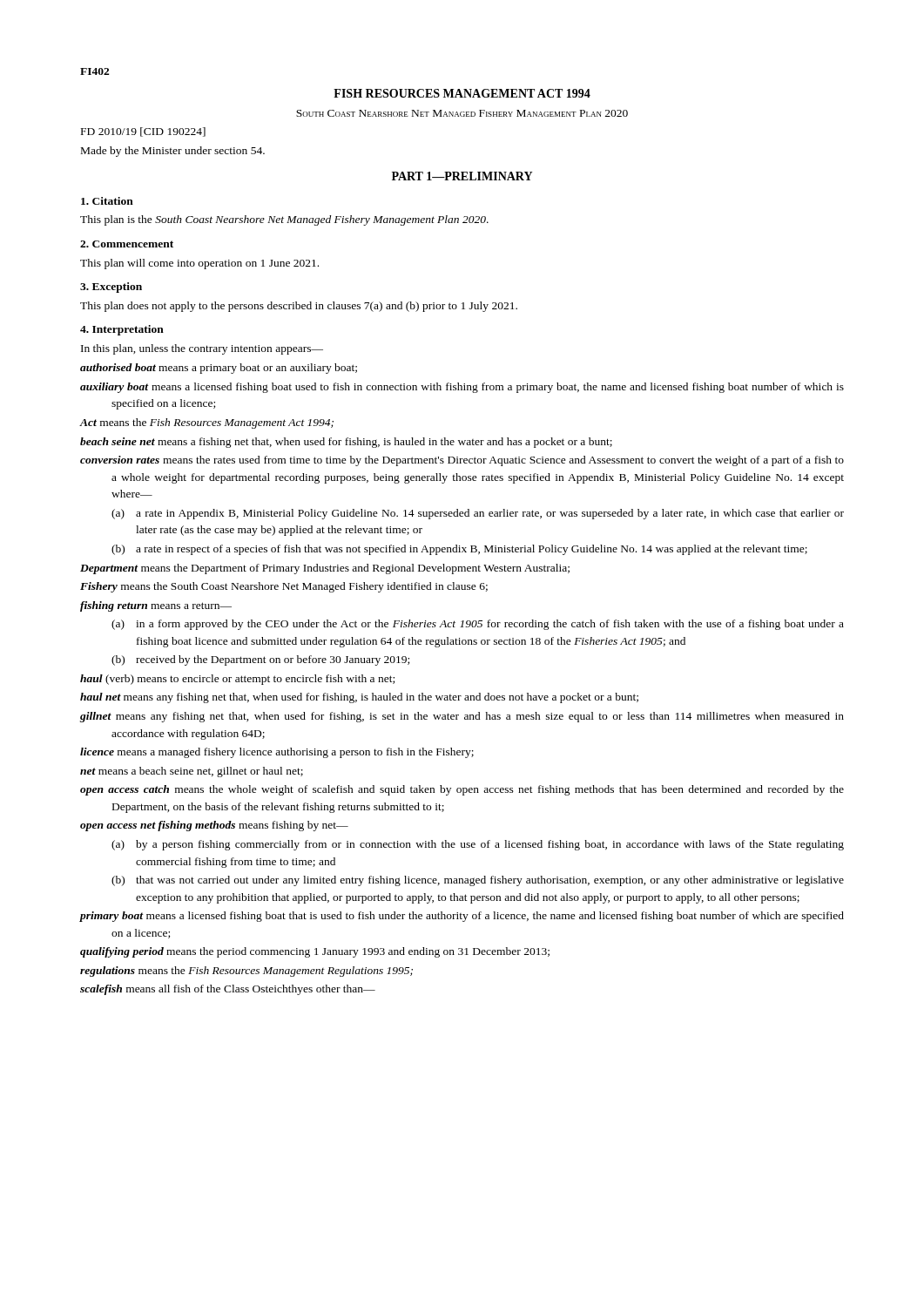Image resolution: width=924 pixels, height=1307 pixels.
Task: Click on the text block that says "haul (verb) means"
Action: pyautogui.click(x=238, y=678)
